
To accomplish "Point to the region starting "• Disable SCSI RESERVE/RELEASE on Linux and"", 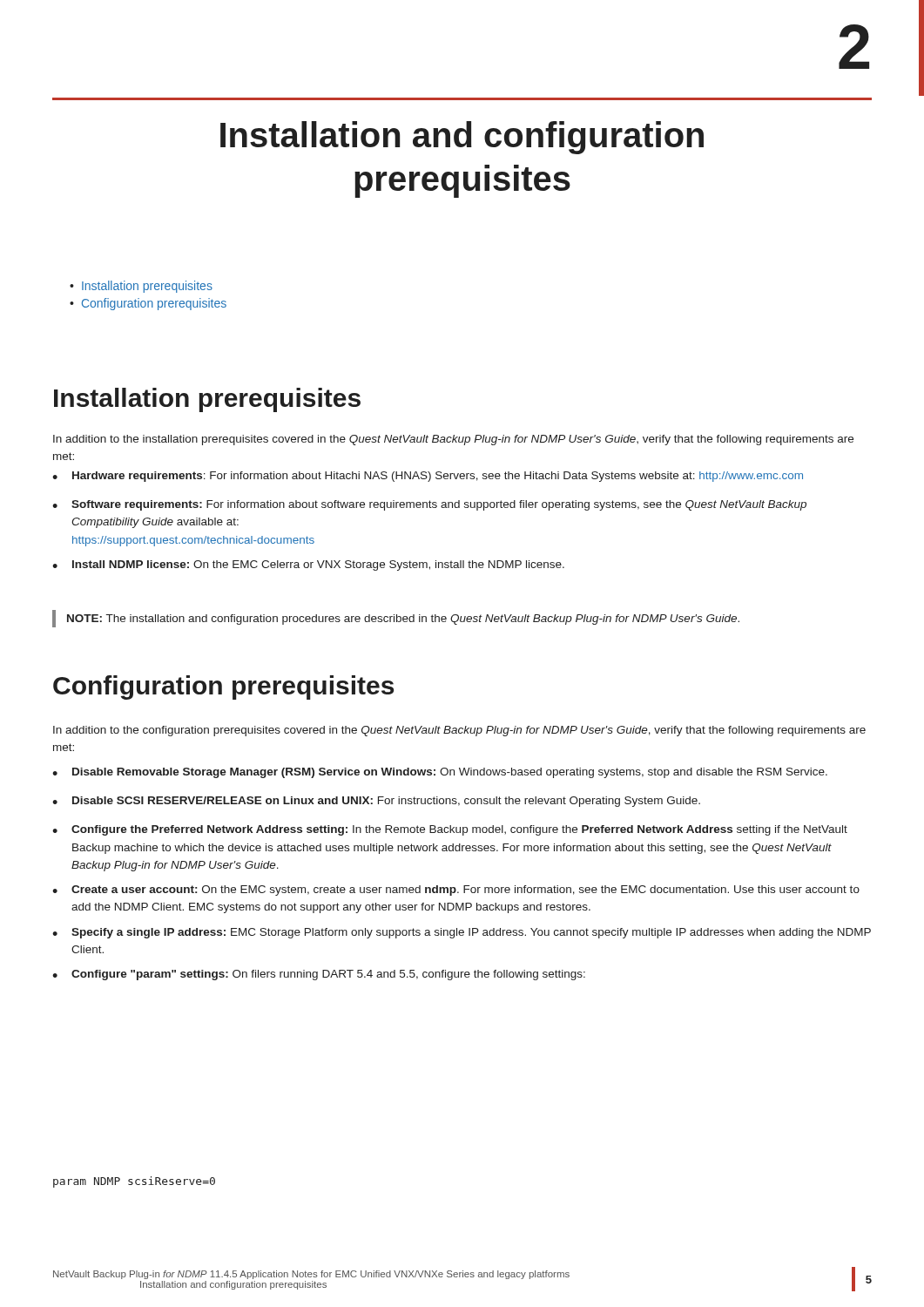I will pyautogui.click(x=462, y=803).
